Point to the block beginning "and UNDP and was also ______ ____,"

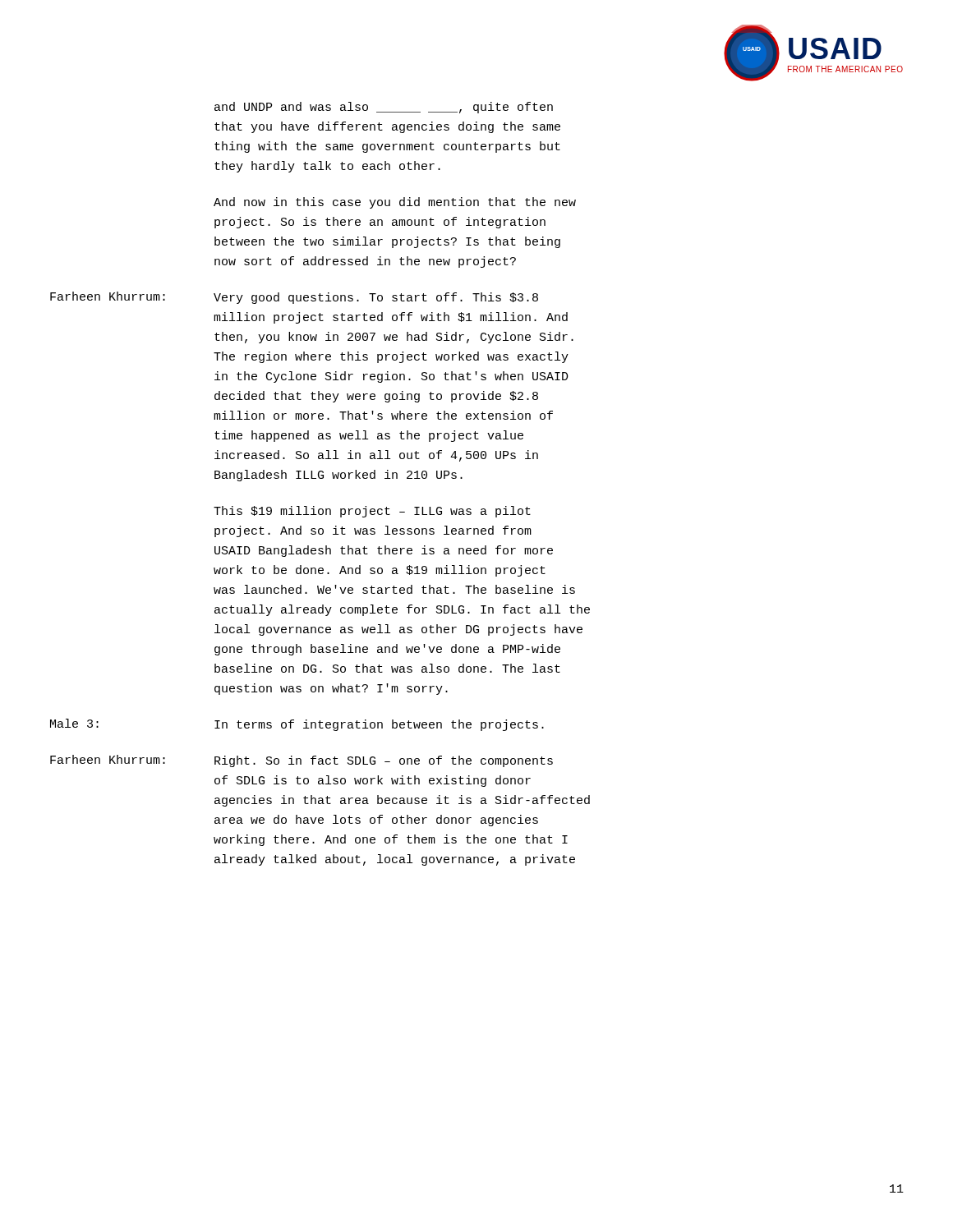[x=387, y=138]
